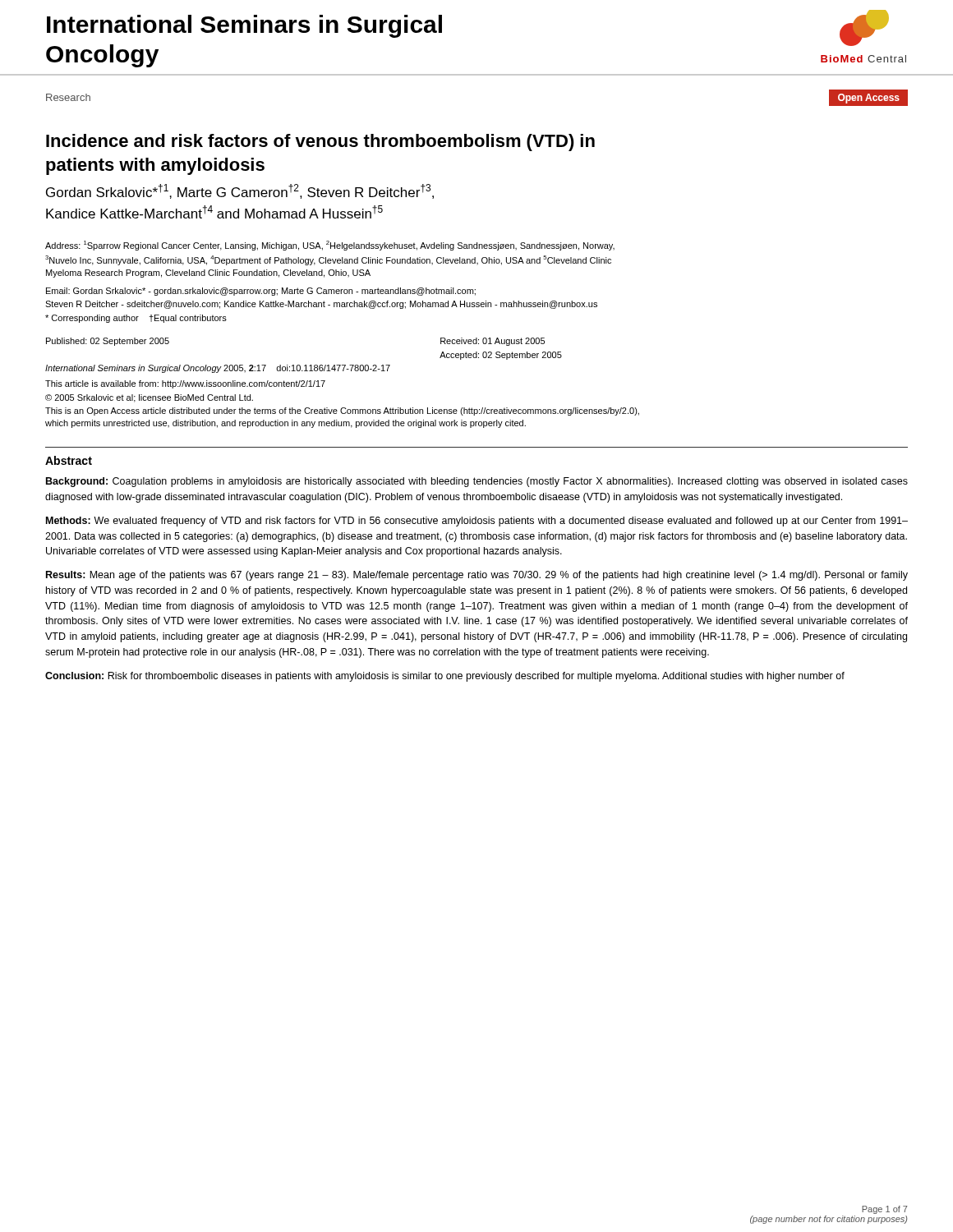Image resolution: width=953 pixels, height=1232 pixels.
Task: Find the block starting "Background: Coagulation problems in amyloidosis are historically associated"
Action: point(476,489)
